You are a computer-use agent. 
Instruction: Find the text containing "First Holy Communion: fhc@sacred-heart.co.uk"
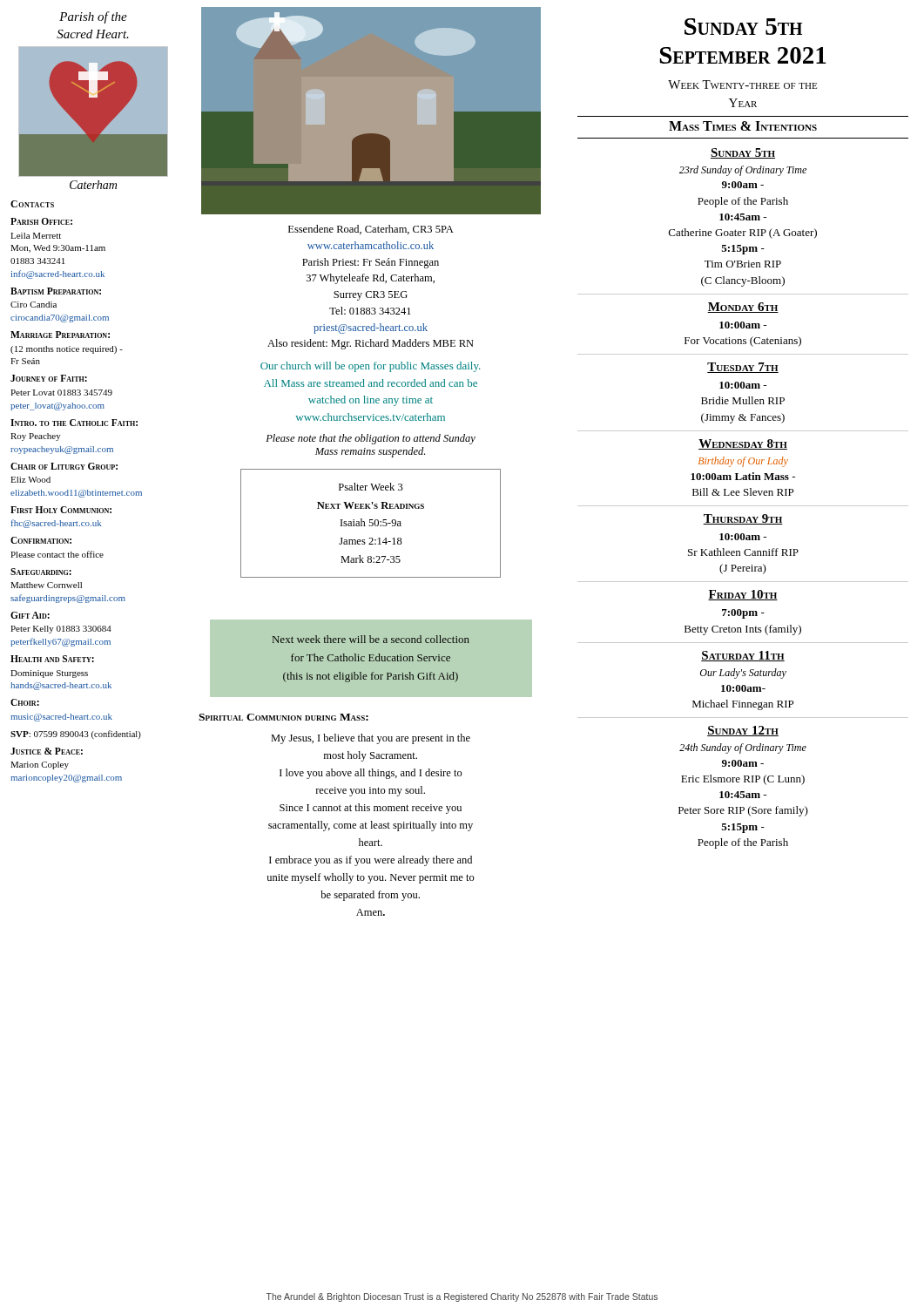tap(93, 516)
